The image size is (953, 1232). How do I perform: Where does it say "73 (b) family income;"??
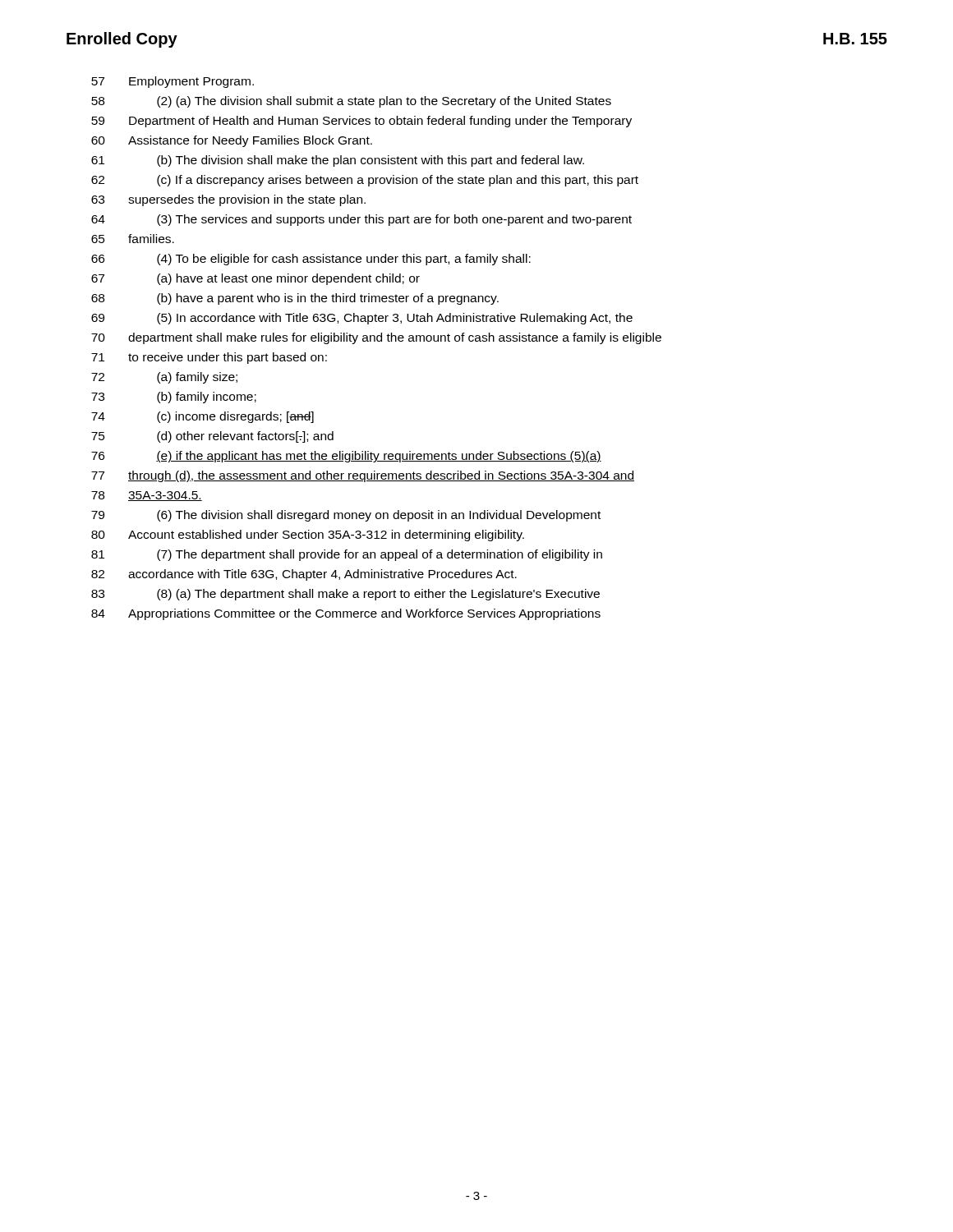click(174, 398)
